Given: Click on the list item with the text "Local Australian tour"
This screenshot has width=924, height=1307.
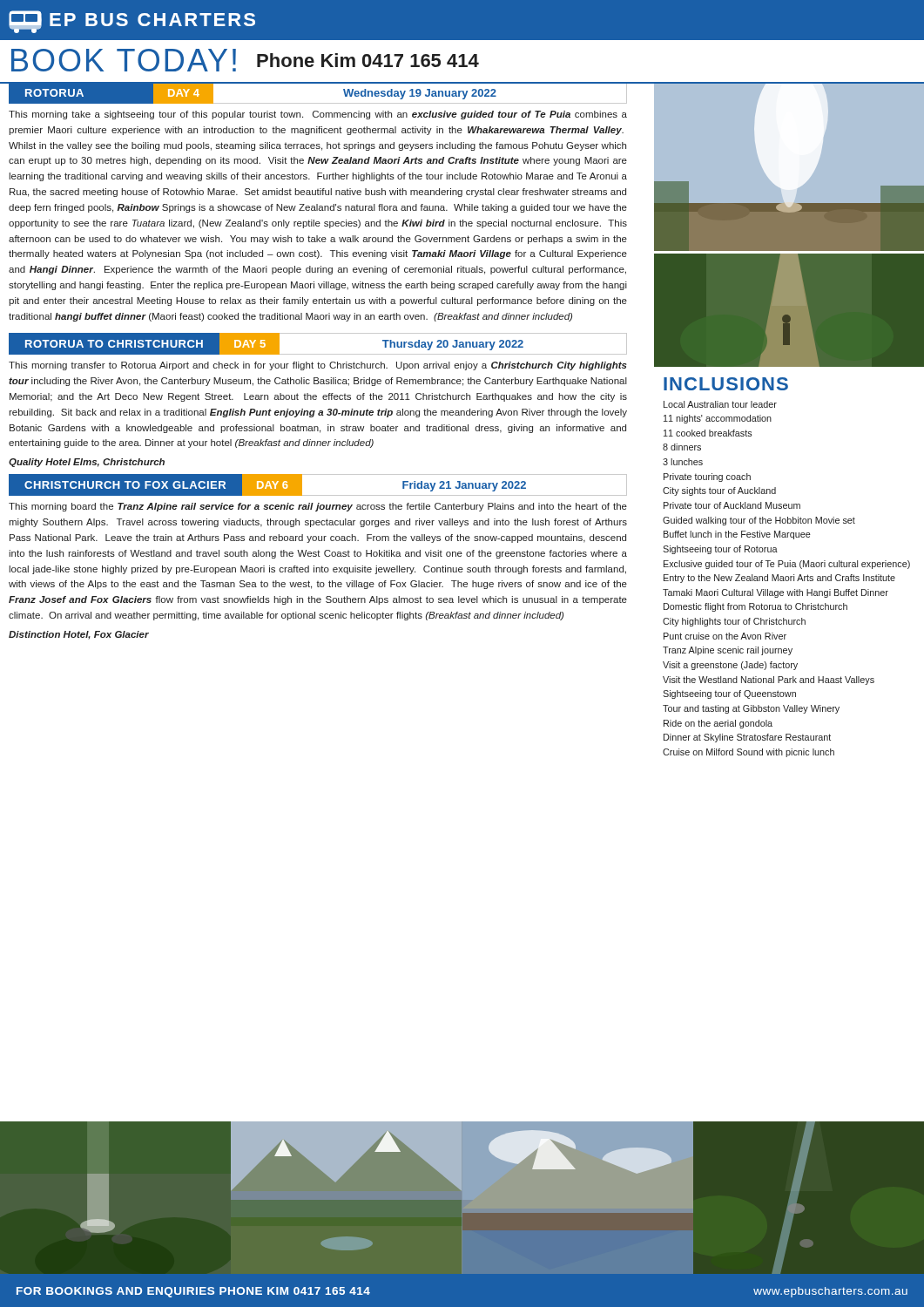Looking at the screenshot, I should coord(720,404).
